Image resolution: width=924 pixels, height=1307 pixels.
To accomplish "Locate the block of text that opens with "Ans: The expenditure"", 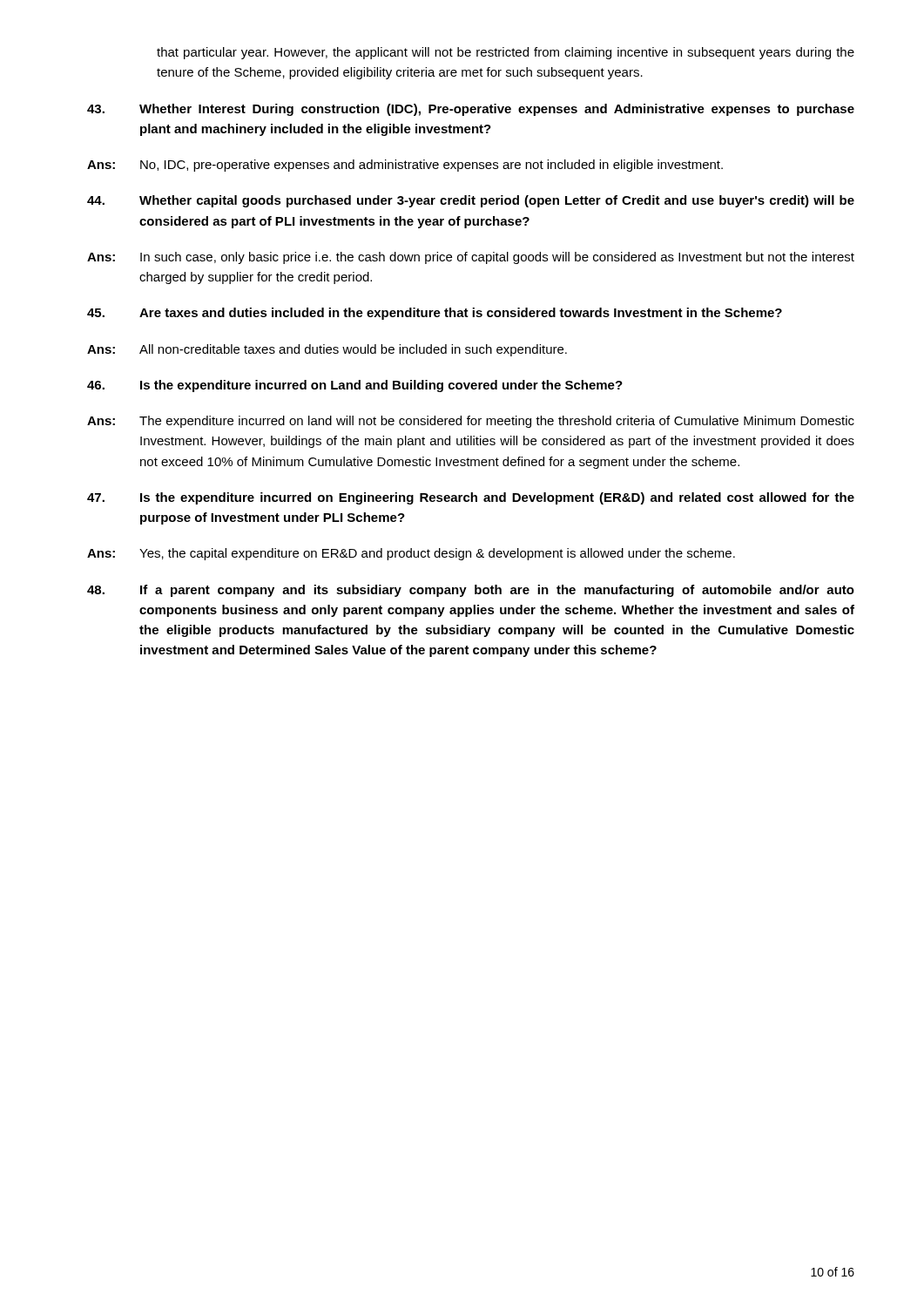I will tap(471, 441).
